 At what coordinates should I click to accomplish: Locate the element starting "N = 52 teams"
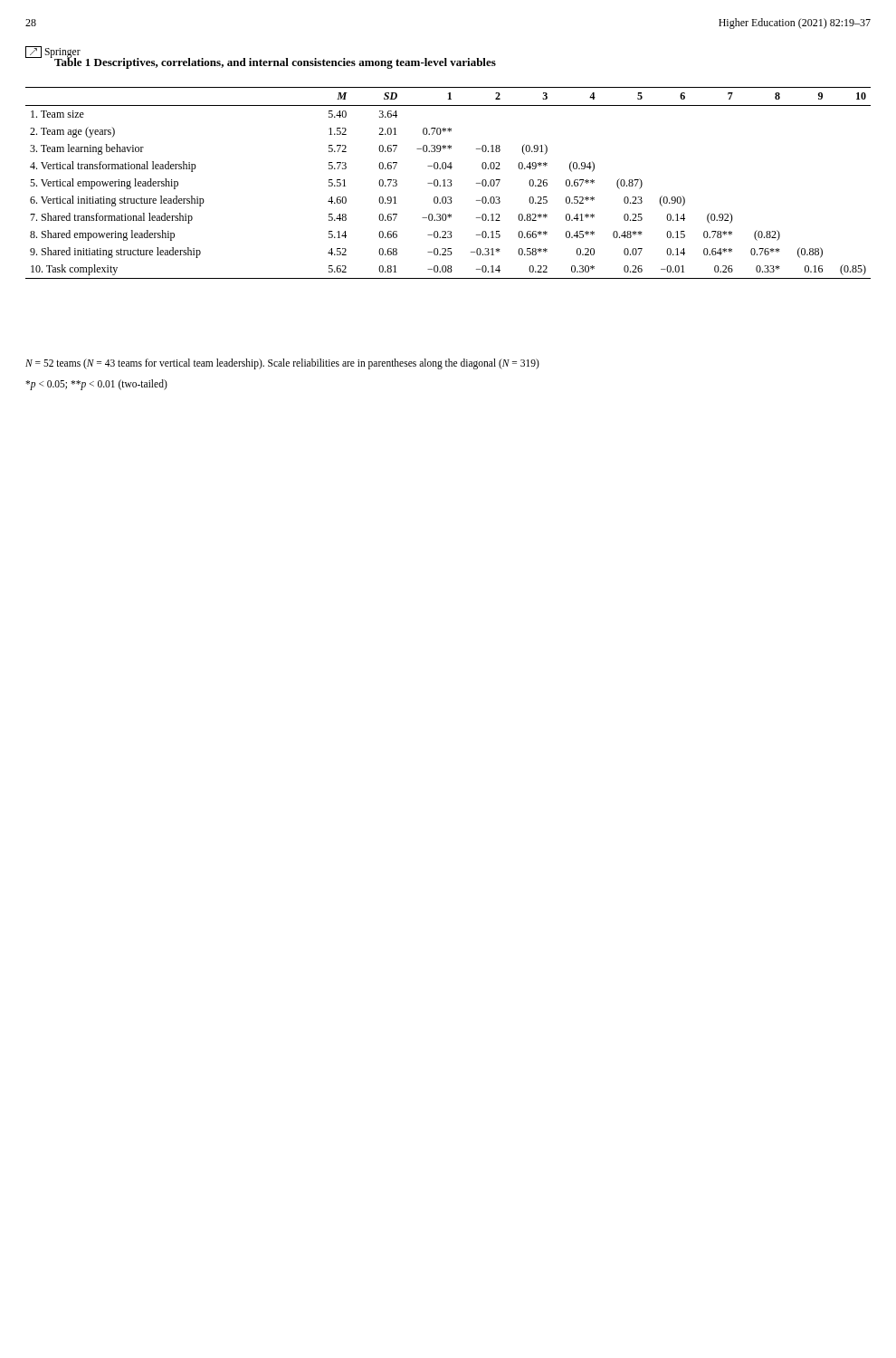click(x=282, y=363)
